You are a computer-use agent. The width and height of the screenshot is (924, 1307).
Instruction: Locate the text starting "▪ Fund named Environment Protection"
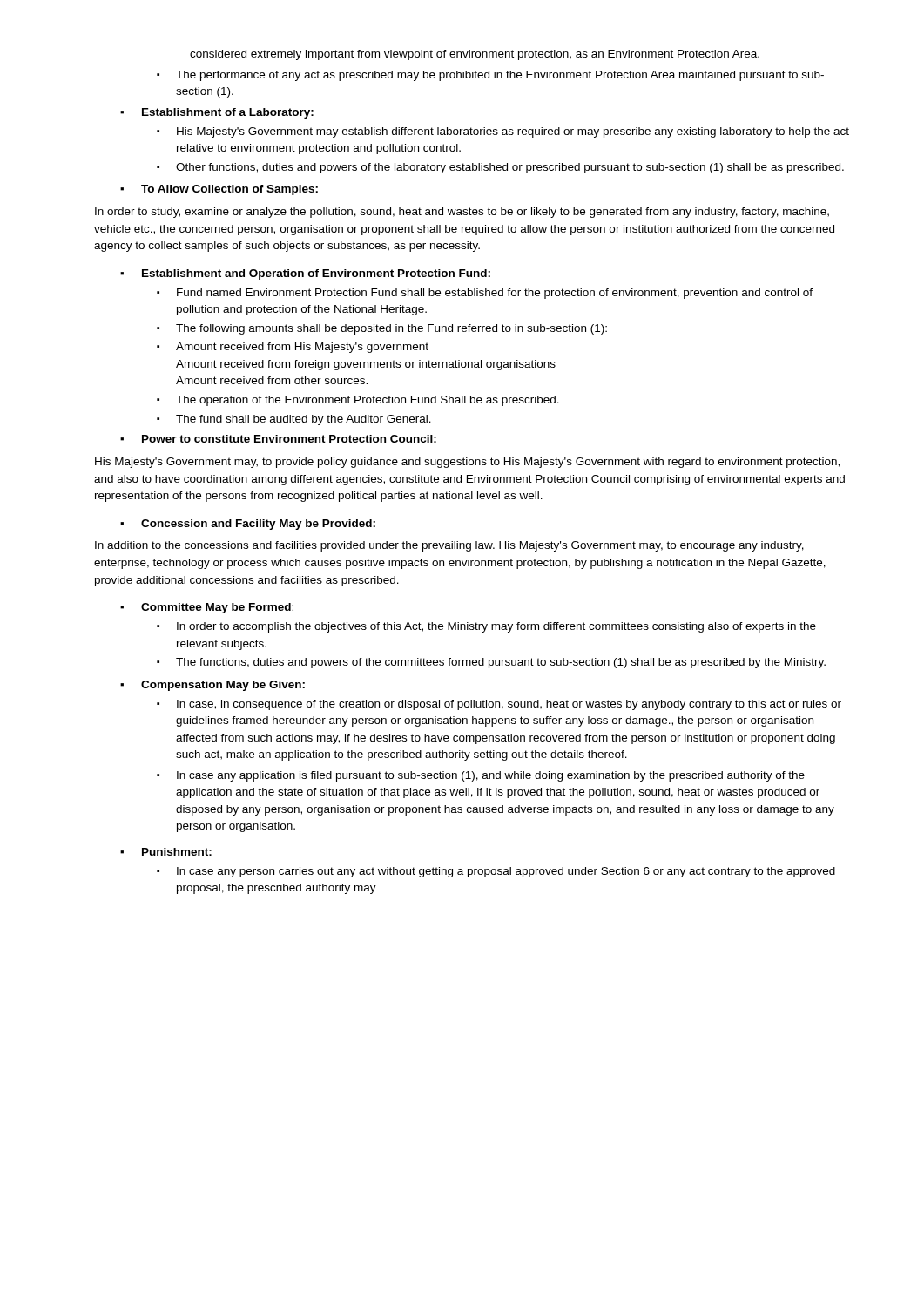[x=506, y=301]
